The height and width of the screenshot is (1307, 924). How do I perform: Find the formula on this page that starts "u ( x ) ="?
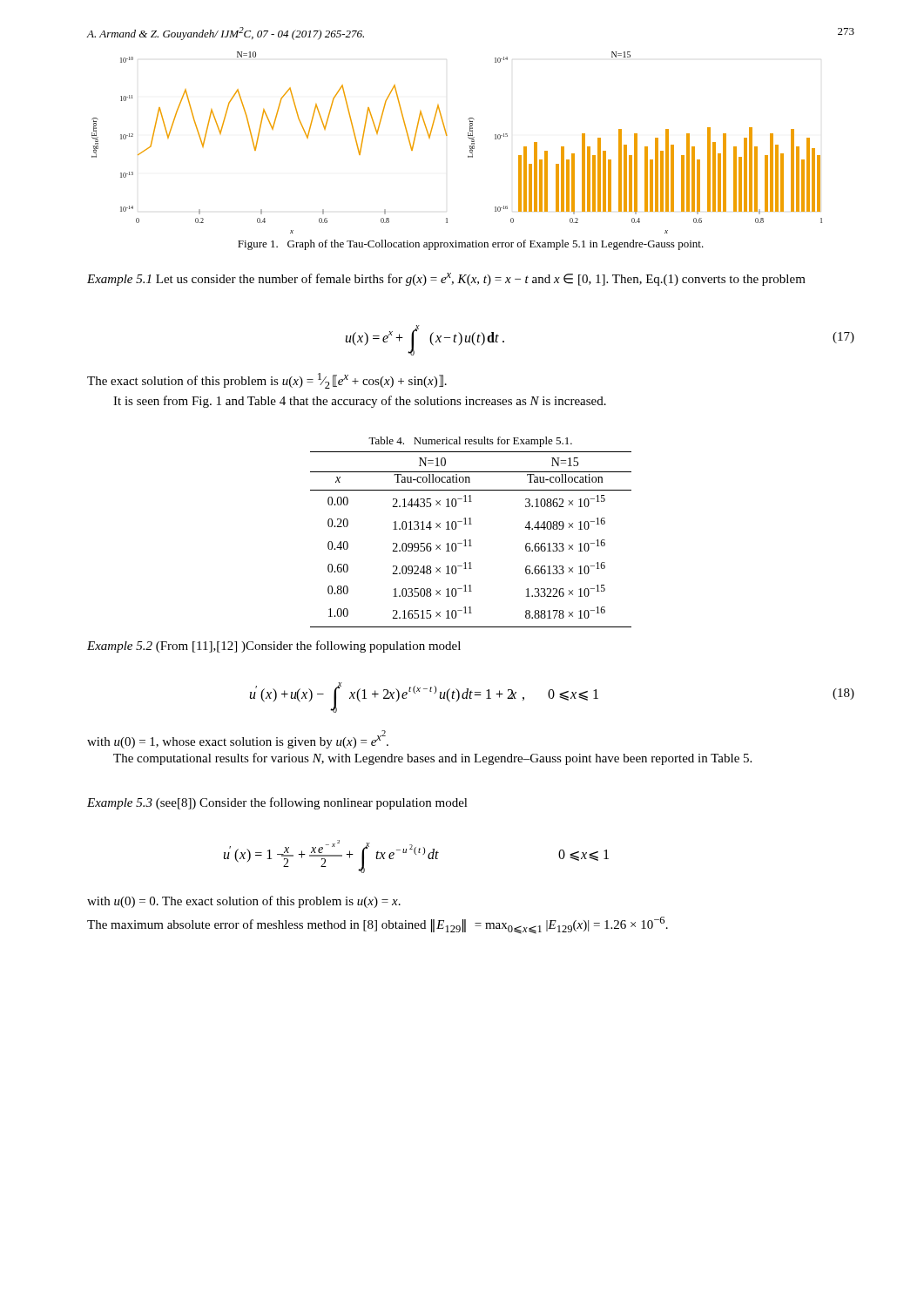pos(432,340)
